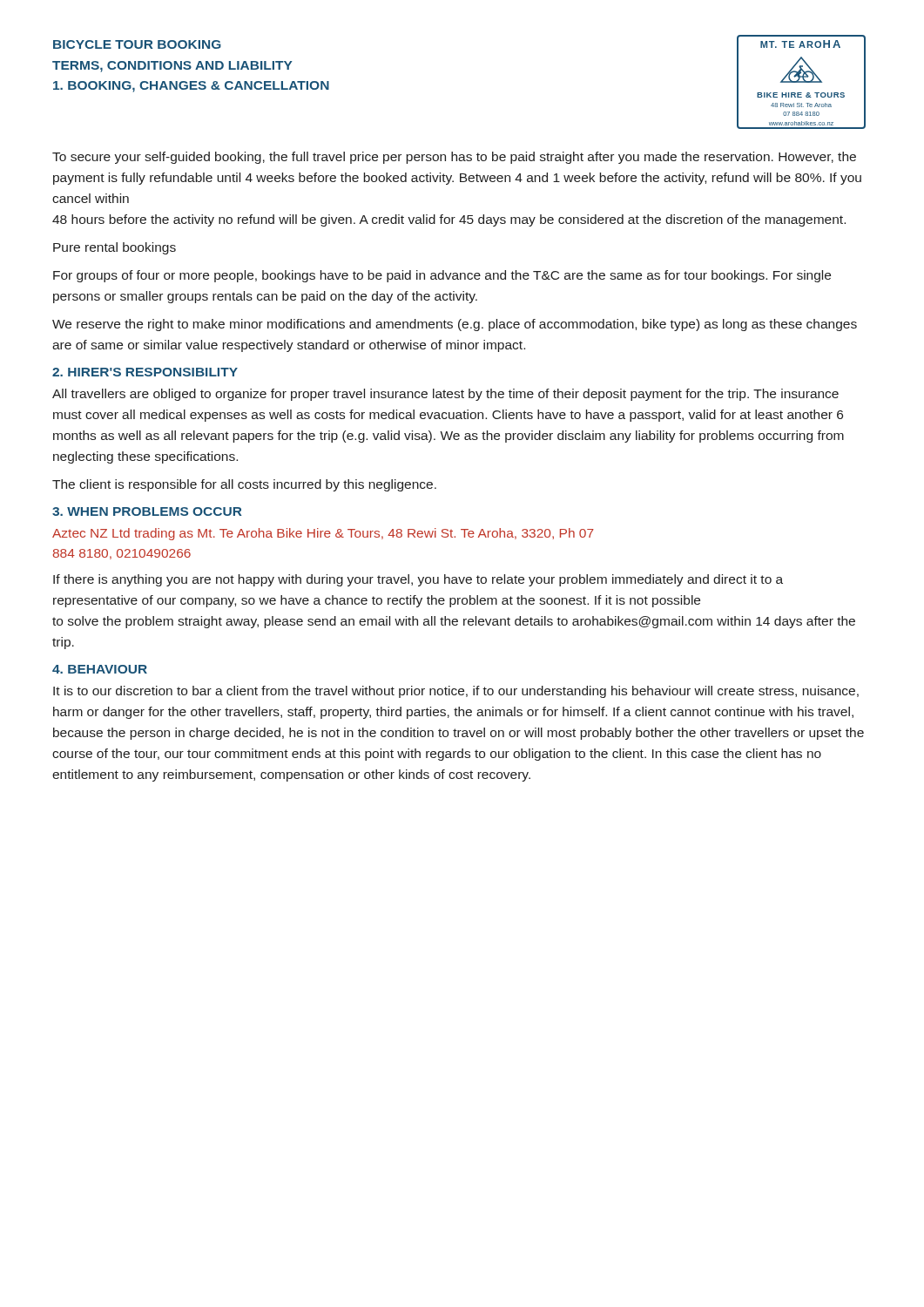Point to the block beginning "To secure your self-guided"
Viewport: 924px width, 1307px height.
457,188
